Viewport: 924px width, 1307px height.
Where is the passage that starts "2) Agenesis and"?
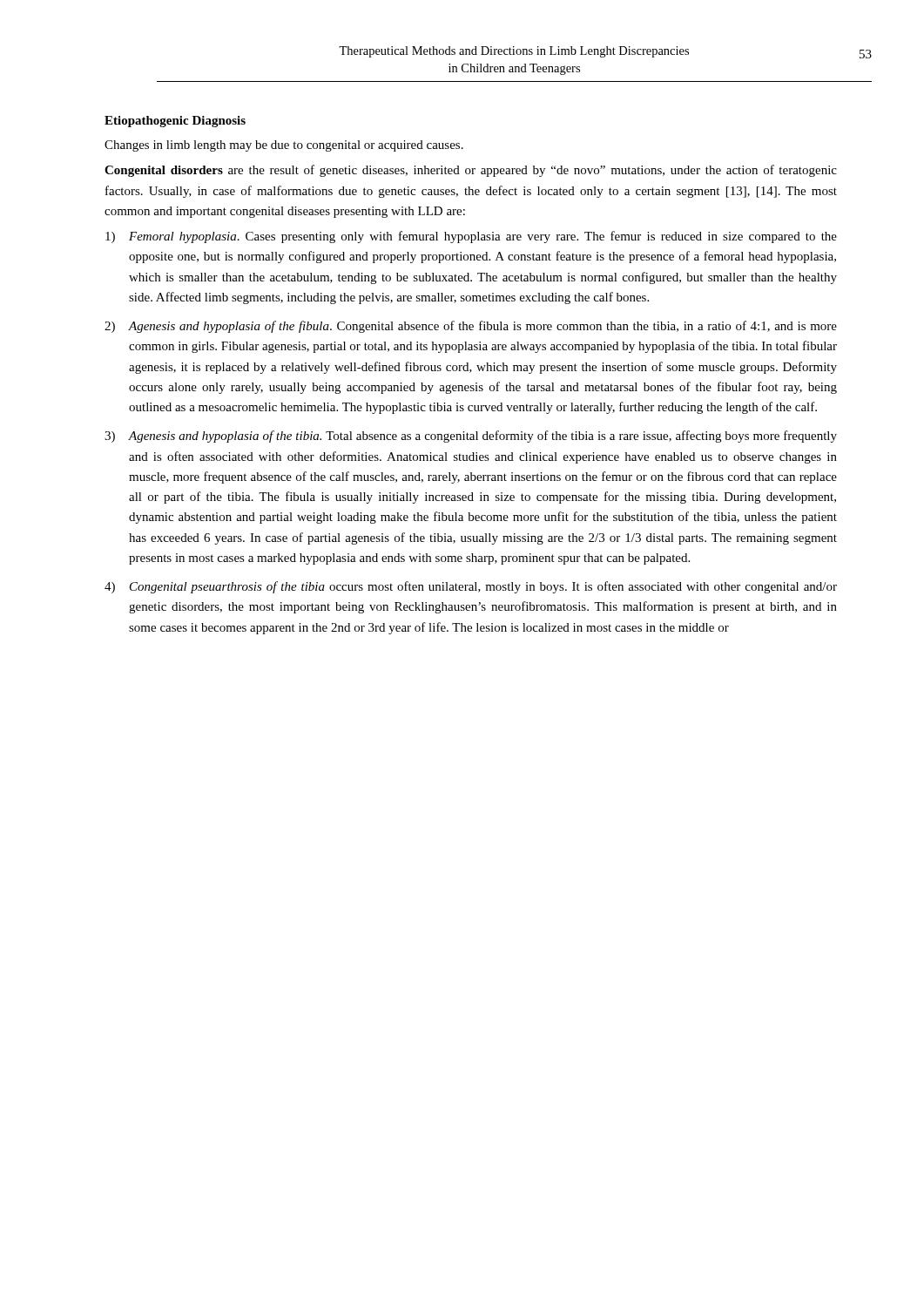point(471,367)
